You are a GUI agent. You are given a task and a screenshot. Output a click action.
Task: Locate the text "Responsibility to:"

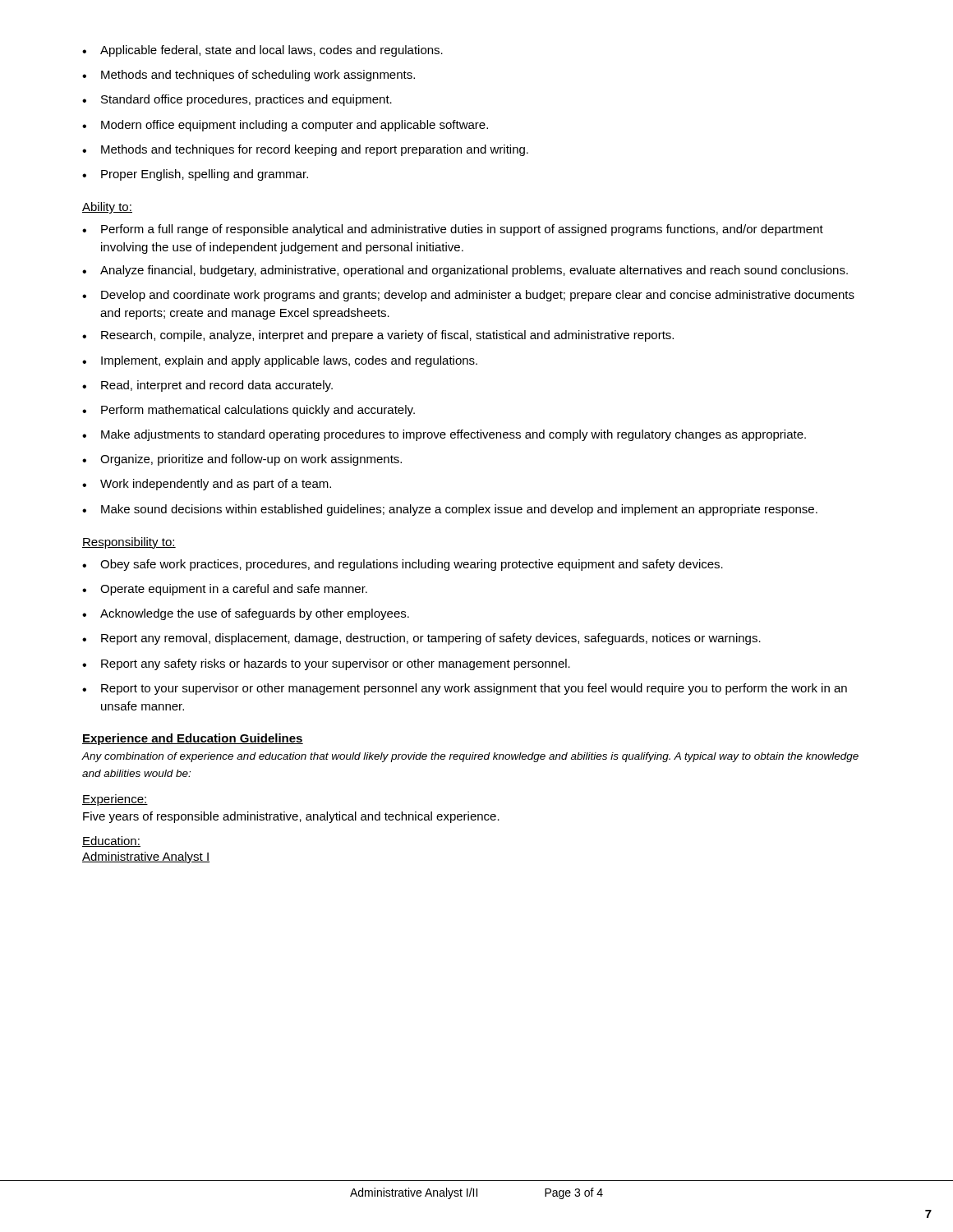pos(129,542)
